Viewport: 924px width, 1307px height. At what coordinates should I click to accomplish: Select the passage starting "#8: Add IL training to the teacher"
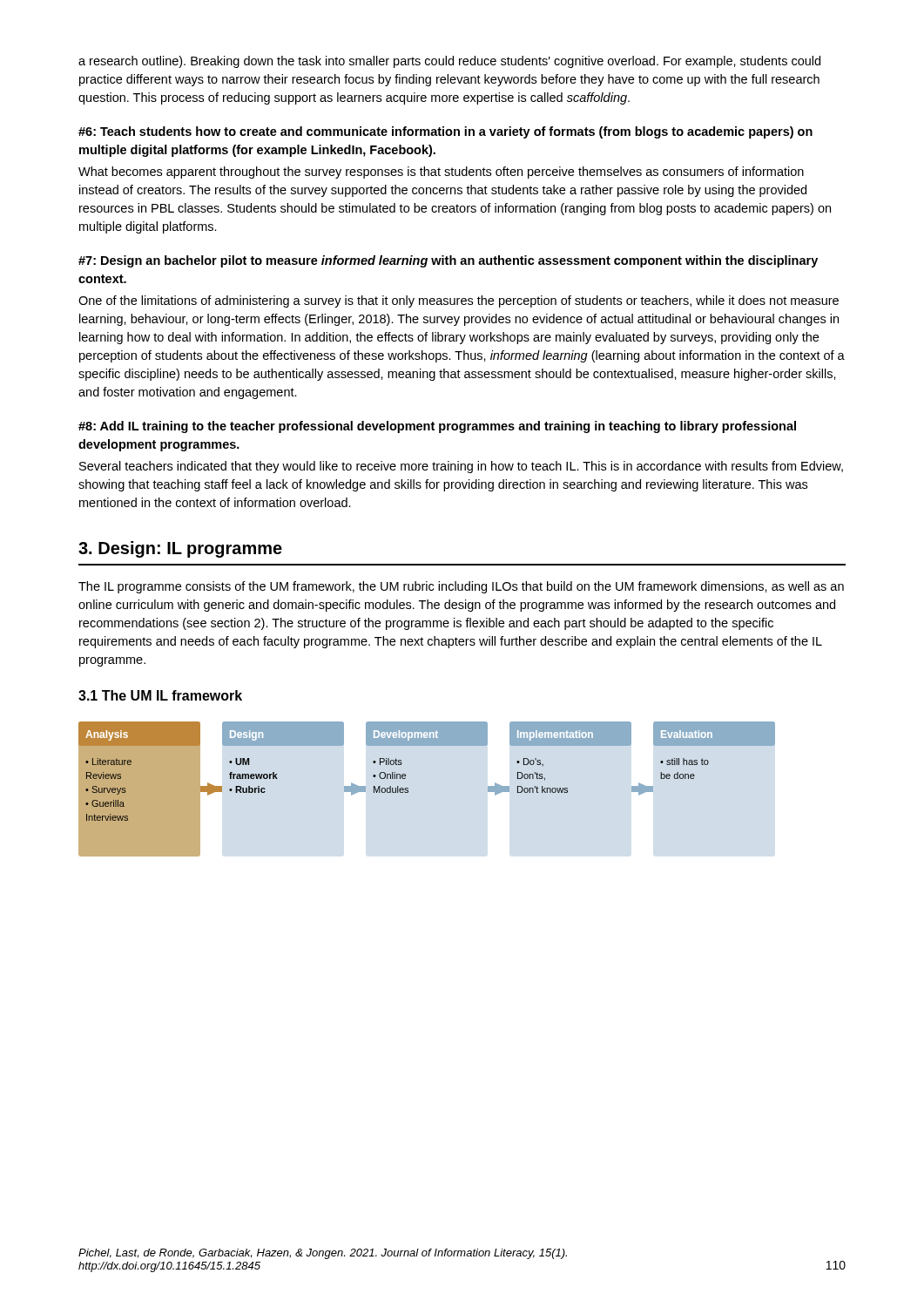coord(438,435)
